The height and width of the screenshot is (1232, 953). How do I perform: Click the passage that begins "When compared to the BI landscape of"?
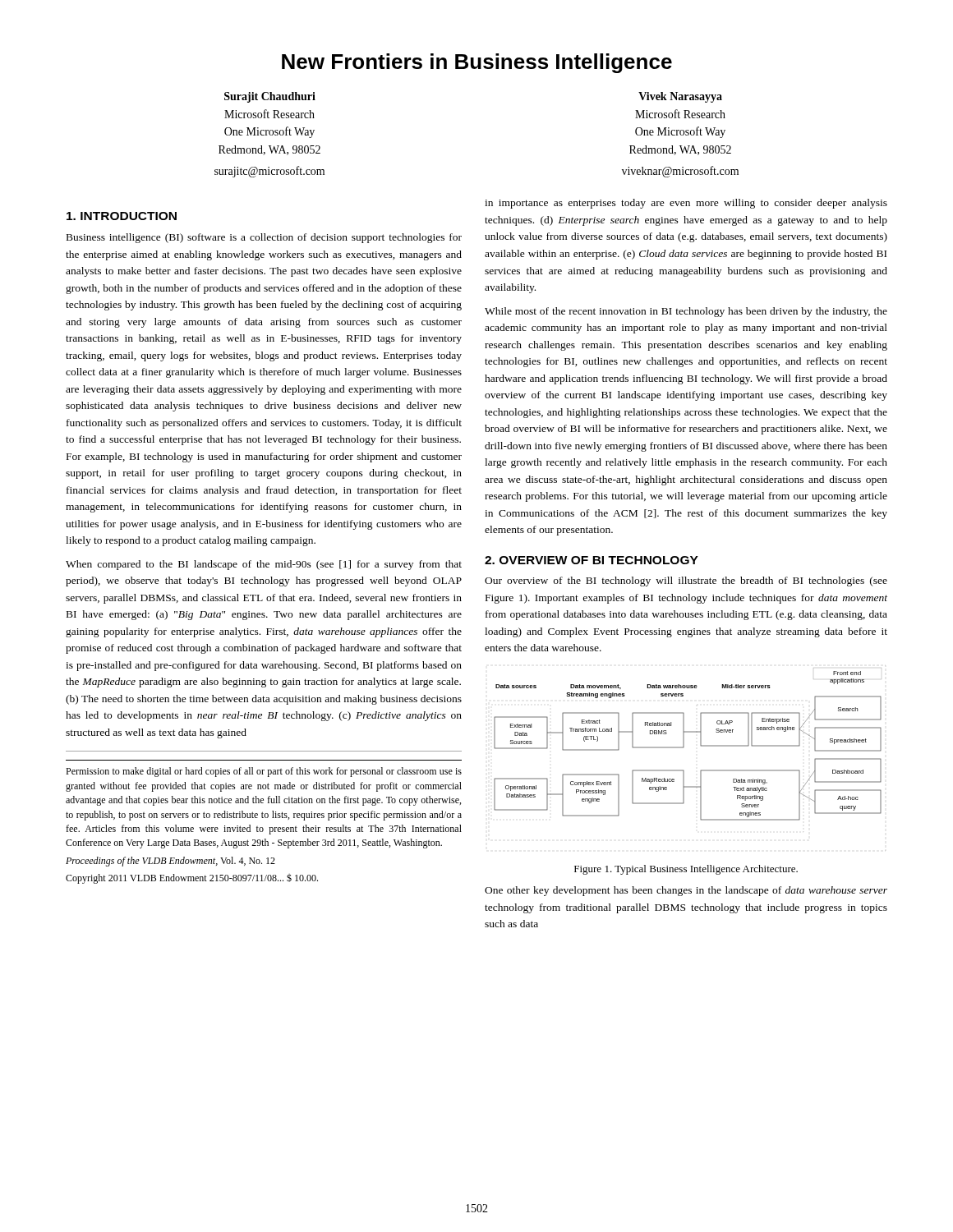pos(264,648)
